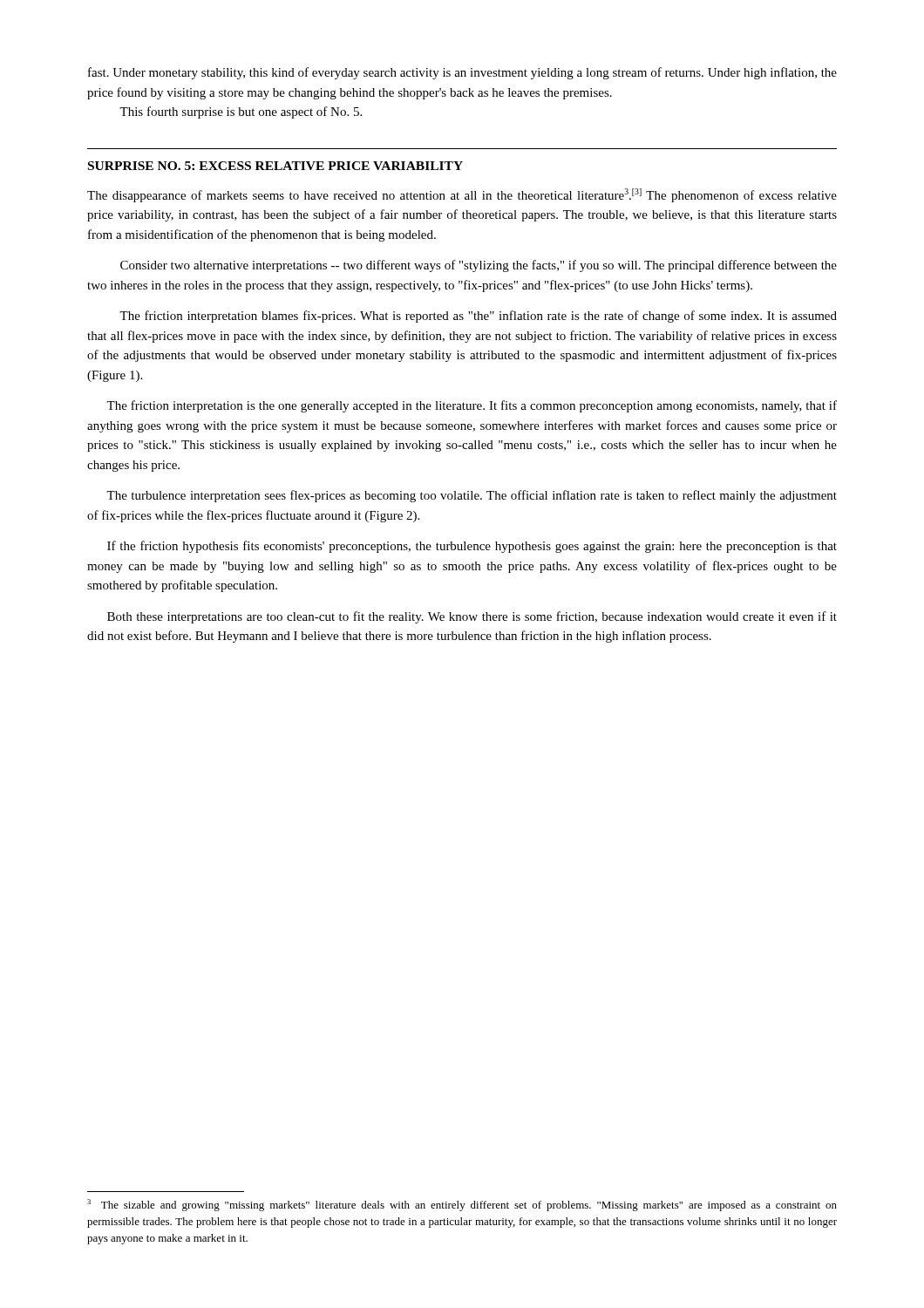
Task: Click on the region starting "The disappearance of markets seems to"
Action: coord(462,214)
